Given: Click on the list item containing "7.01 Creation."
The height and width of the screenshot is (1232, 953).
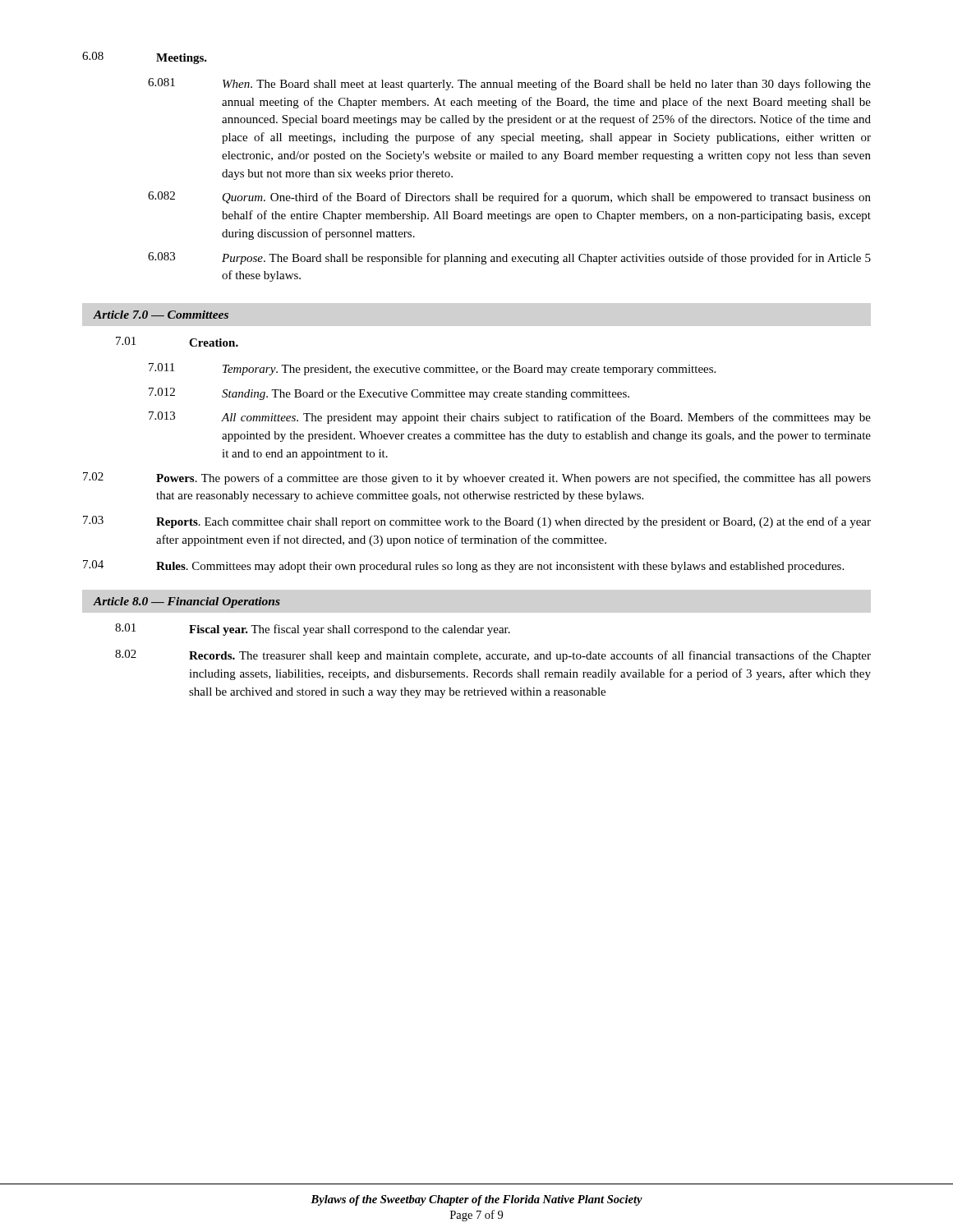Looking at the screenshot, I should [126, 342].
